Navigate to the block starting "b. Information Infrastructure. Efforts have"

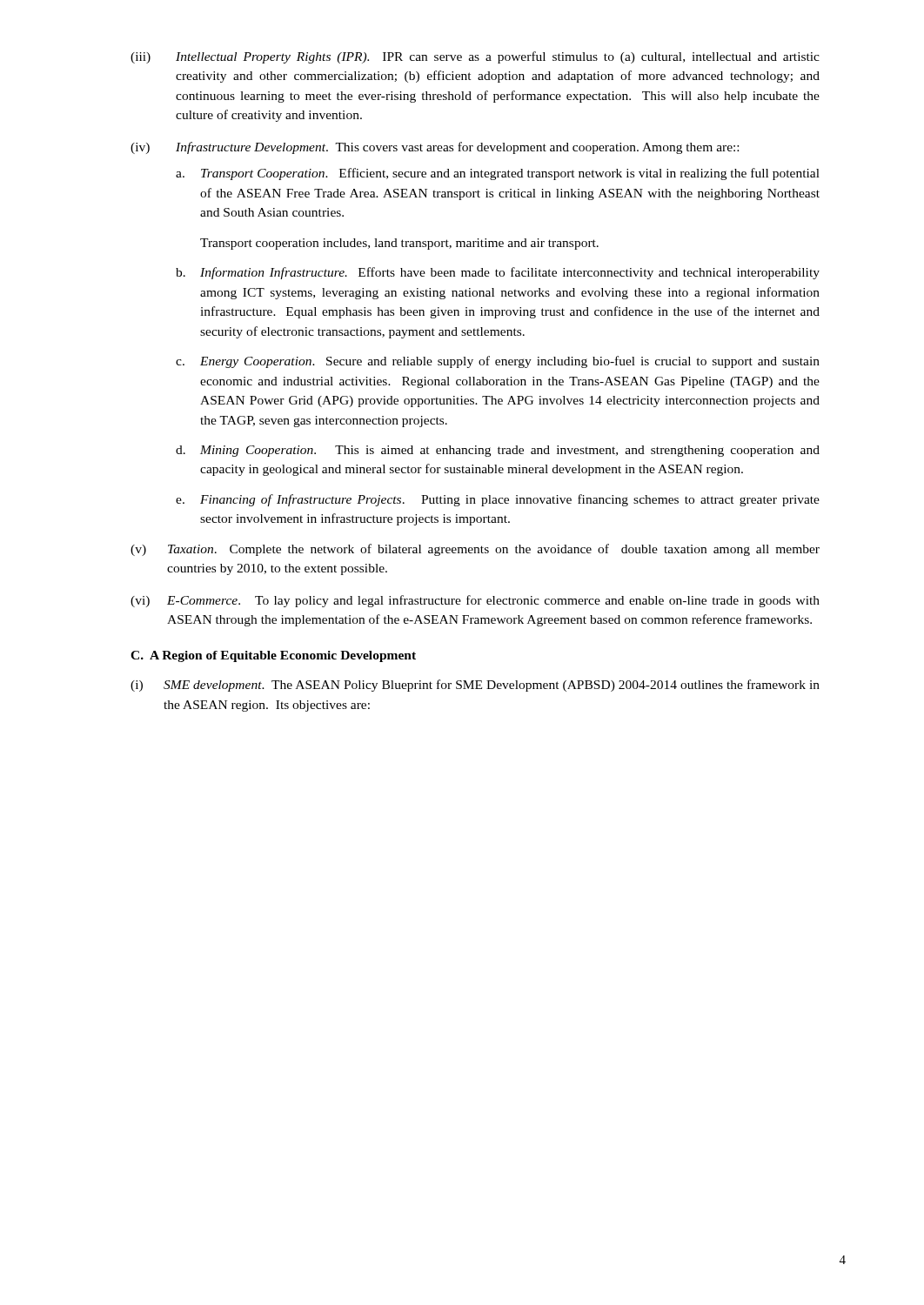[498, 302]
